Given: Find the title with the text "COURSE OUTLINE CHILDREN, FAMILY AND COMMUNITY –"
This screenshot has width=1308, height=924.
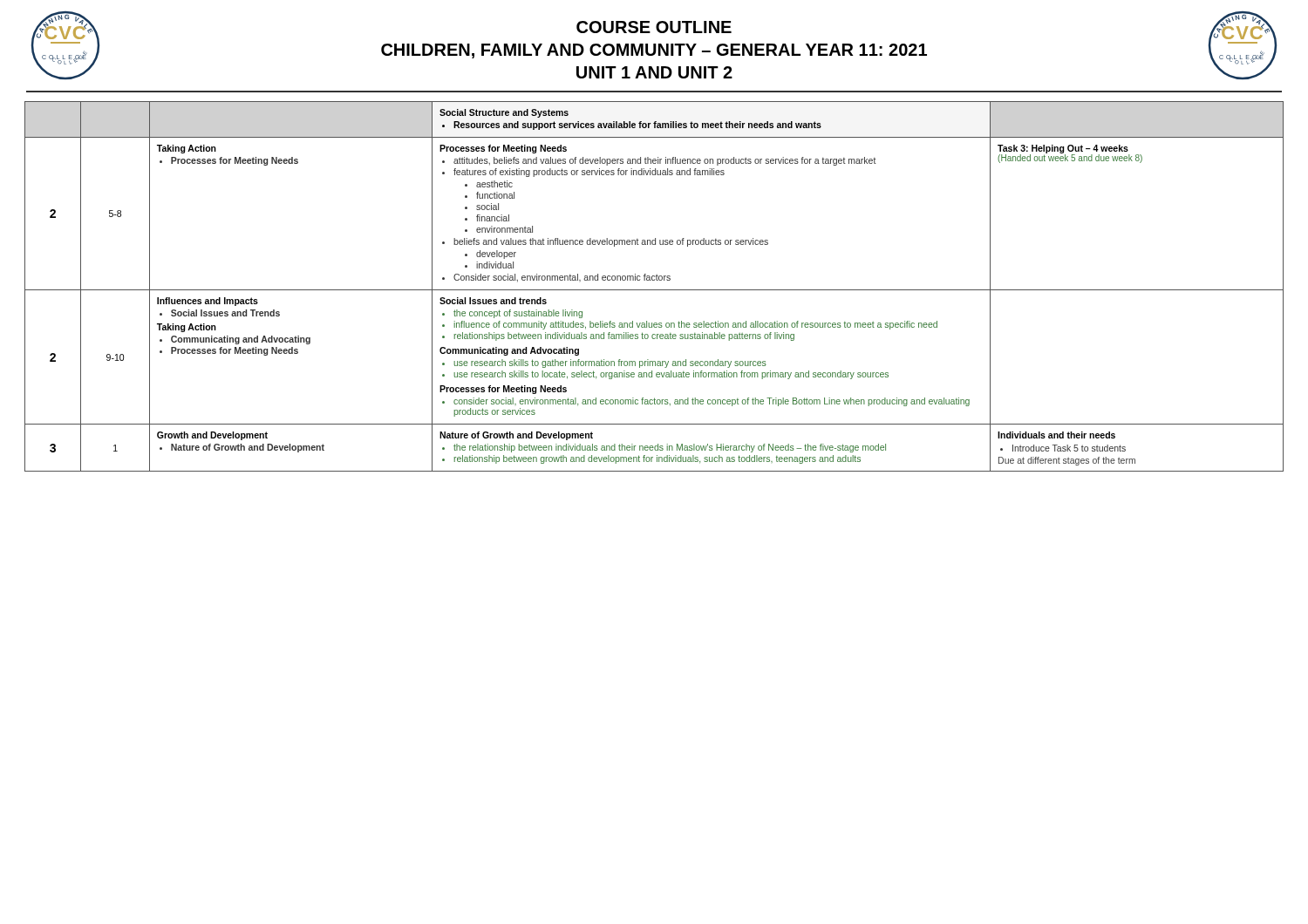Looking at the screenshot, I should 654,50.
